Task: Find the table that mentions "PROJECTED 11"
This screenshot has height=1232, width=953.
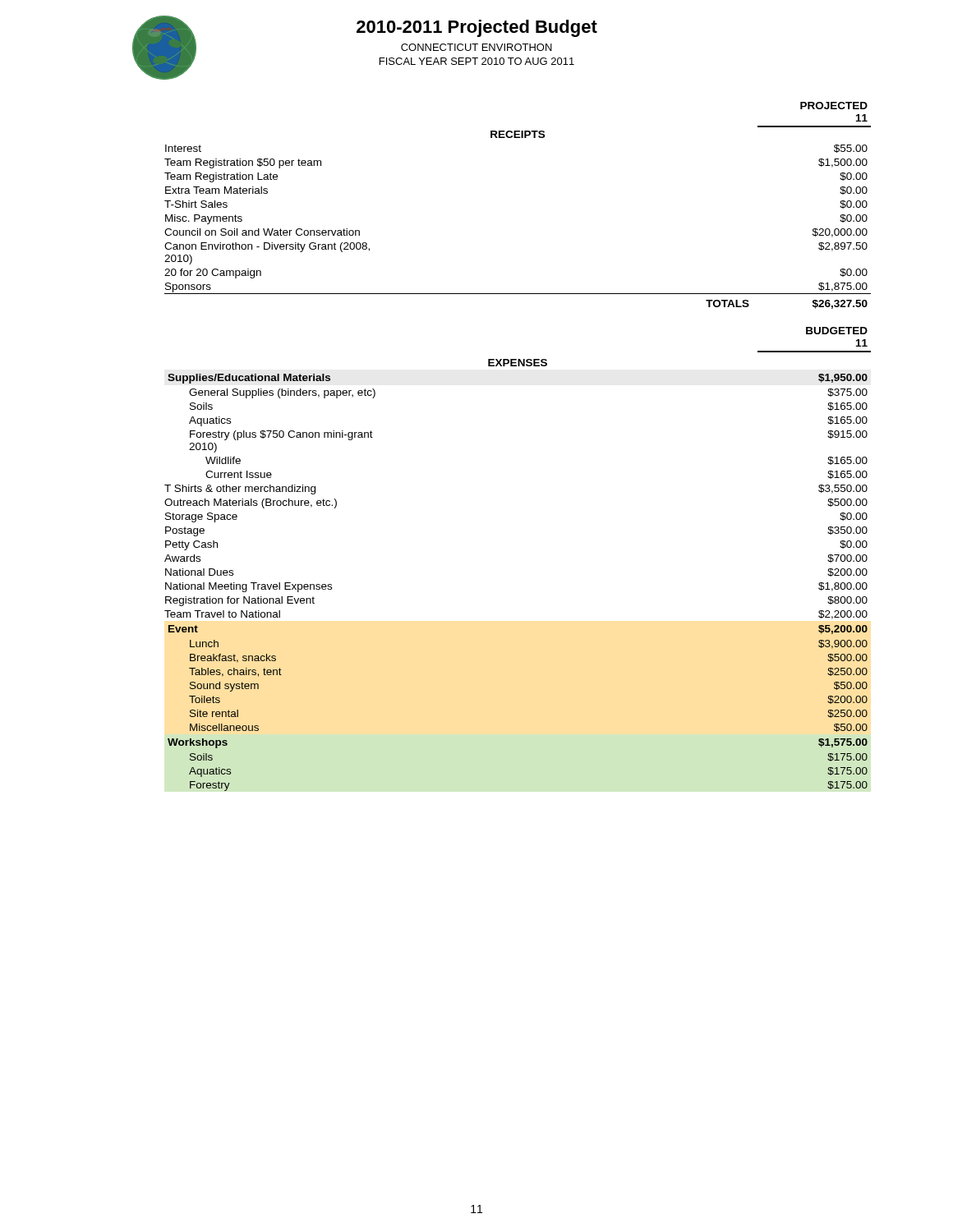Action: coord(518,205)
